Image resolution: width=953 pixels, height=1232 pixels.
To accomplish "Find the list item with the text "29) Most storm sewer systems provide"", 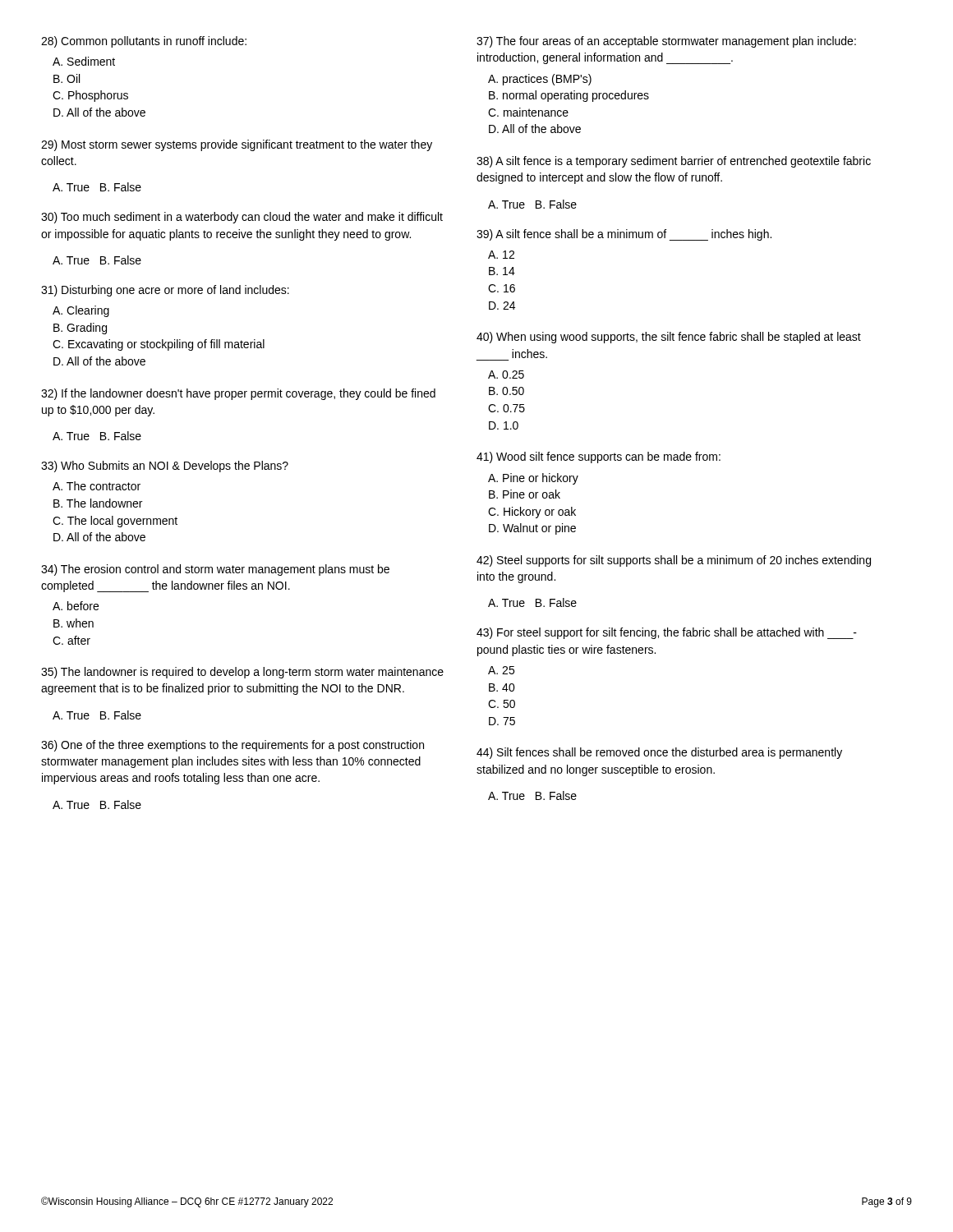I will pos(237,145).
